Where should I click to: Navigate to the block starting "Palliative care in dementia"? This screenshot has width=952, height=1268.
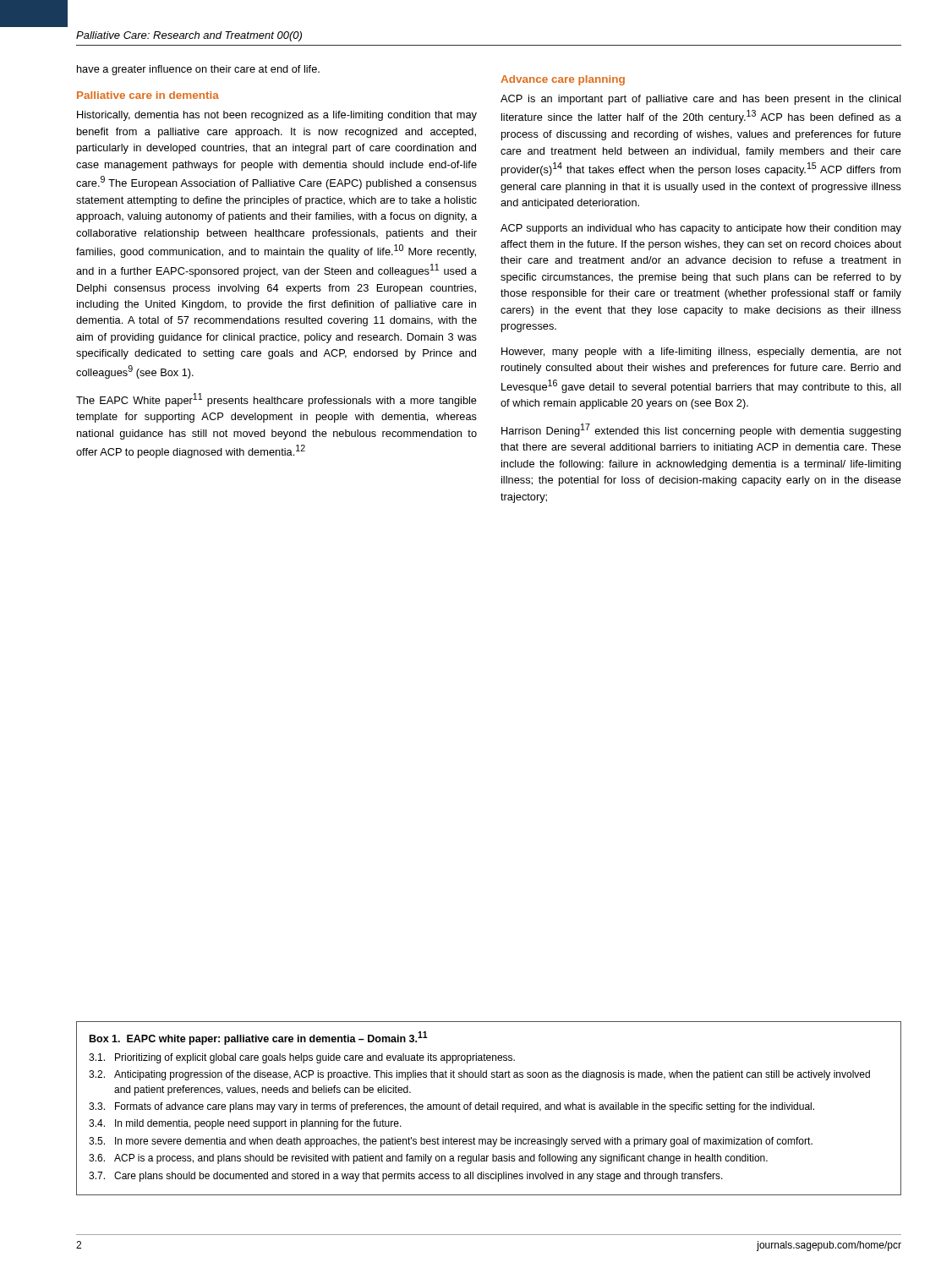click(147, 95)
